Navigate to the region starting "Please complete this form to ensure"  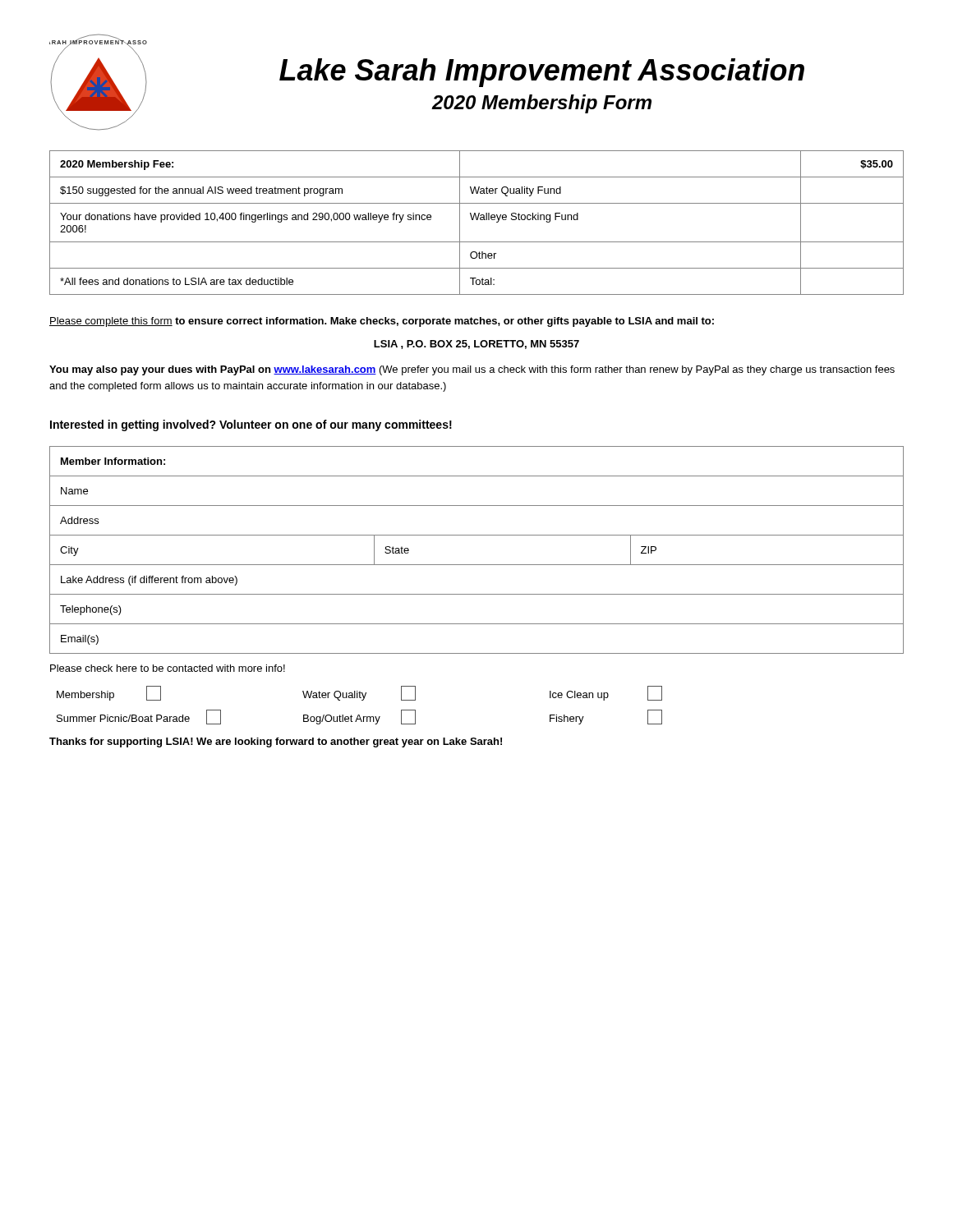coord(382,321)
